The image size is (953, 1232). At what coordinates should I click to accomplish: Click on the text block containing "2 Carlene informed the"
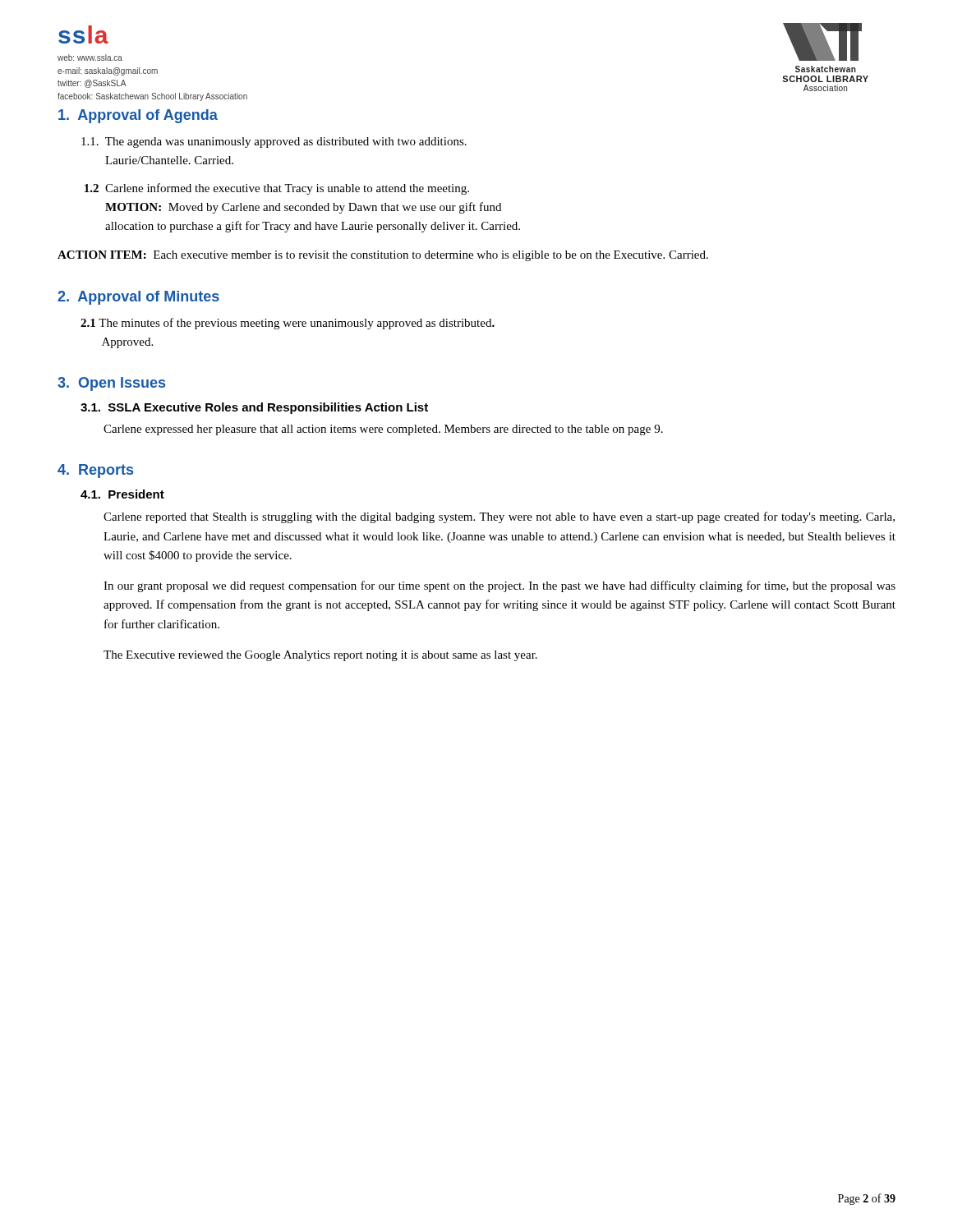(488, 207)
